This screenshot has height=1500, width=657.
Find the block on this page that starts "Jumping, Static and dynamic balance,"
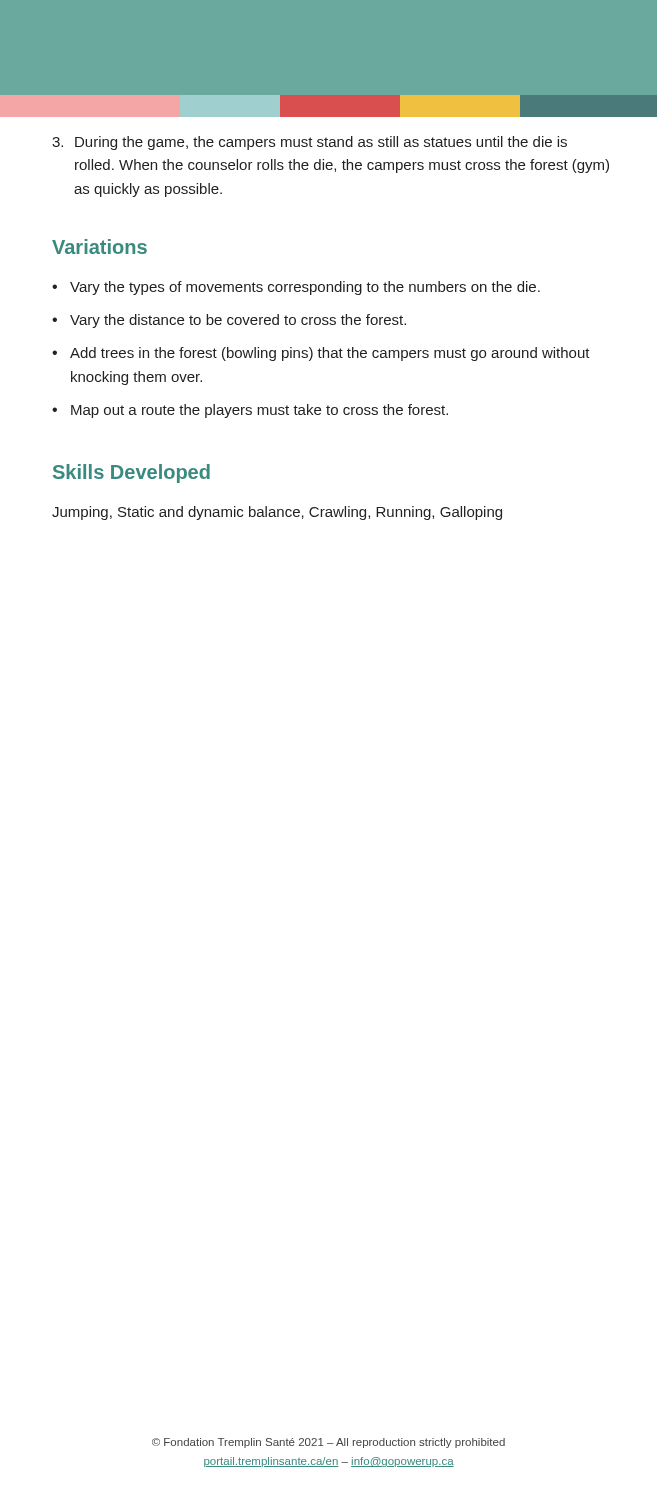(x=278, y=512)
